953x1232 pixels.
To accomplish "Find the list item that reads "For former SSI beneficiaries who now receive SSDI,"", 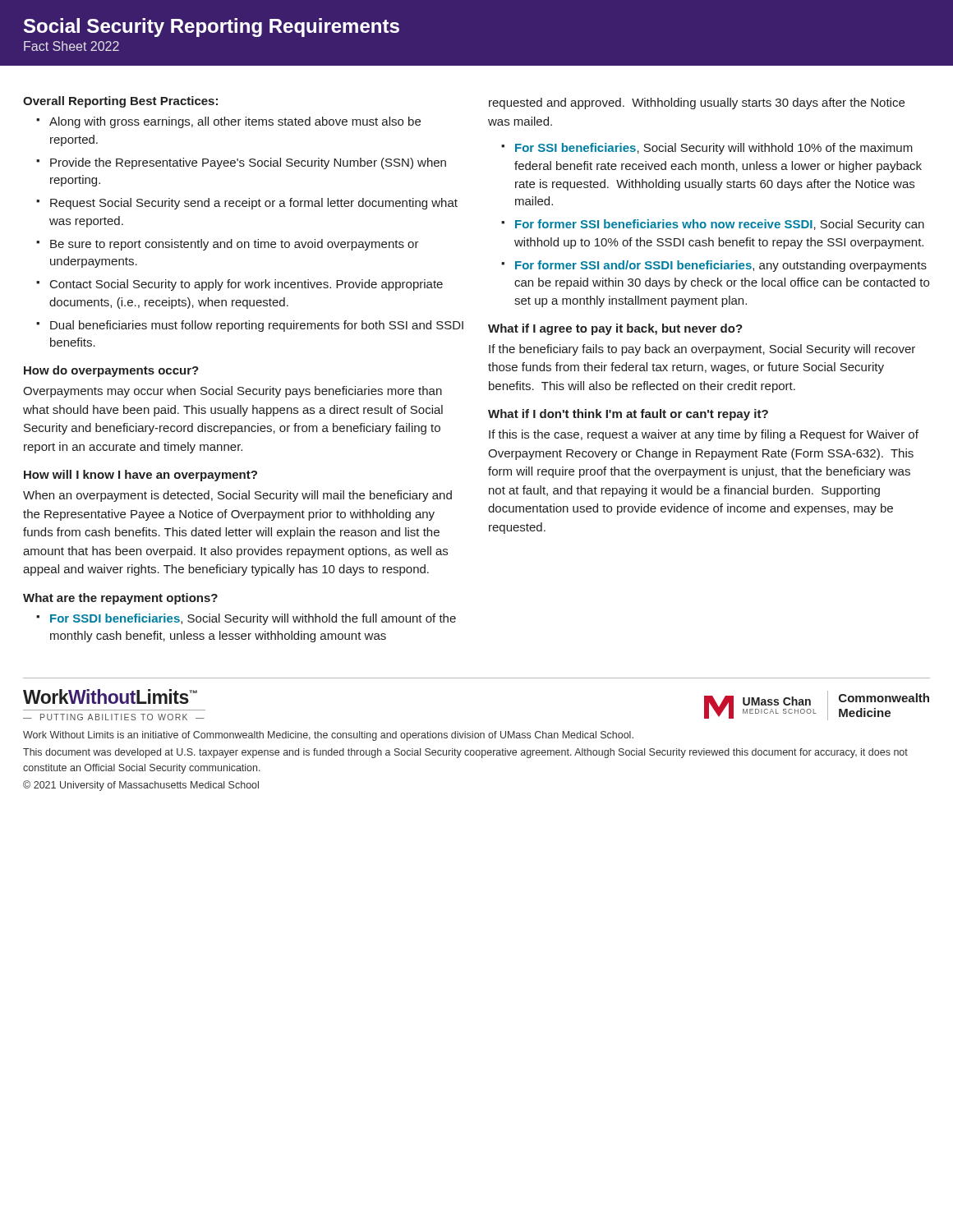I will 719,233.
